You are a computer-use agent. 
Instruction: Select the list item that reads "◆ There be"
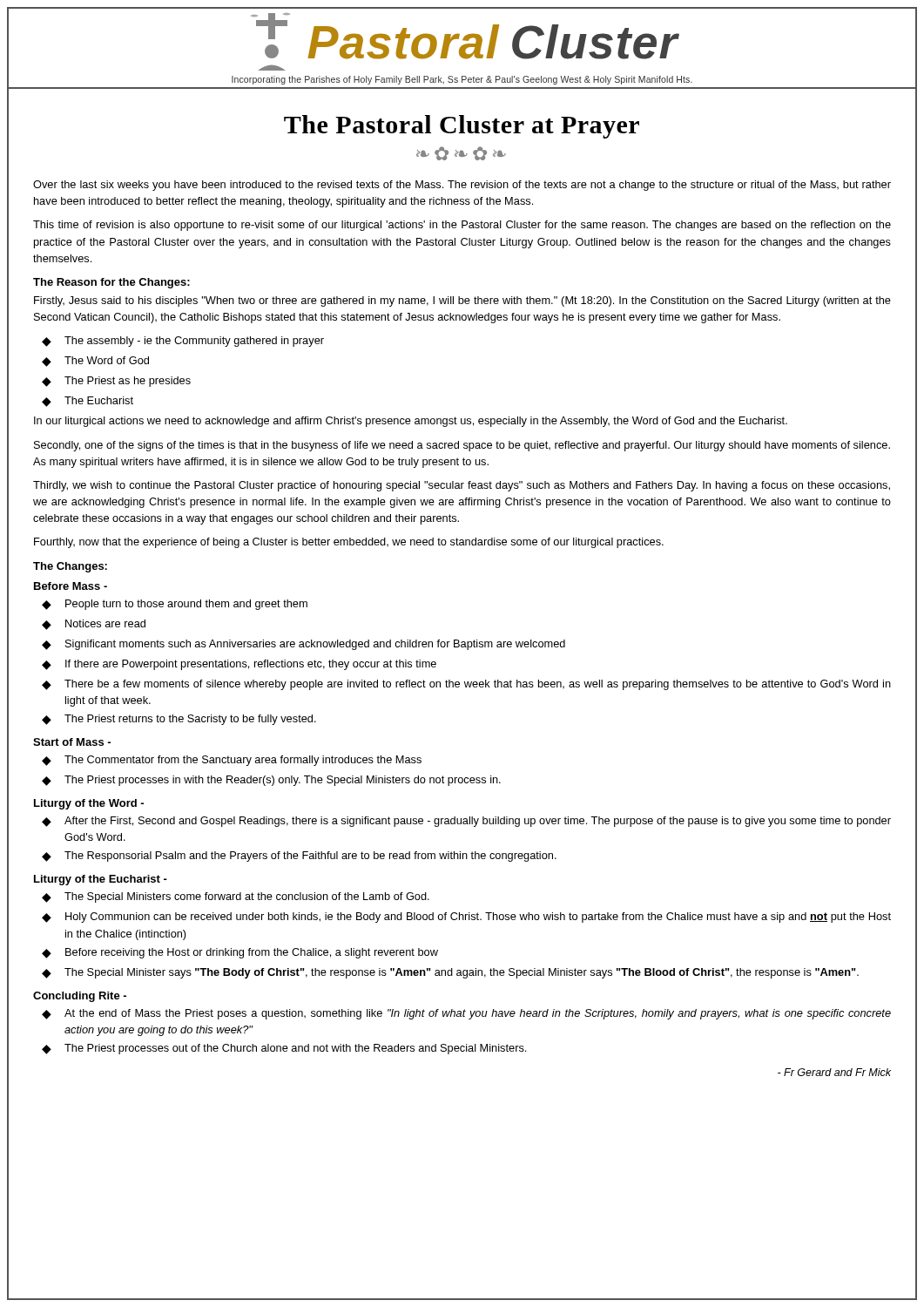466,692
